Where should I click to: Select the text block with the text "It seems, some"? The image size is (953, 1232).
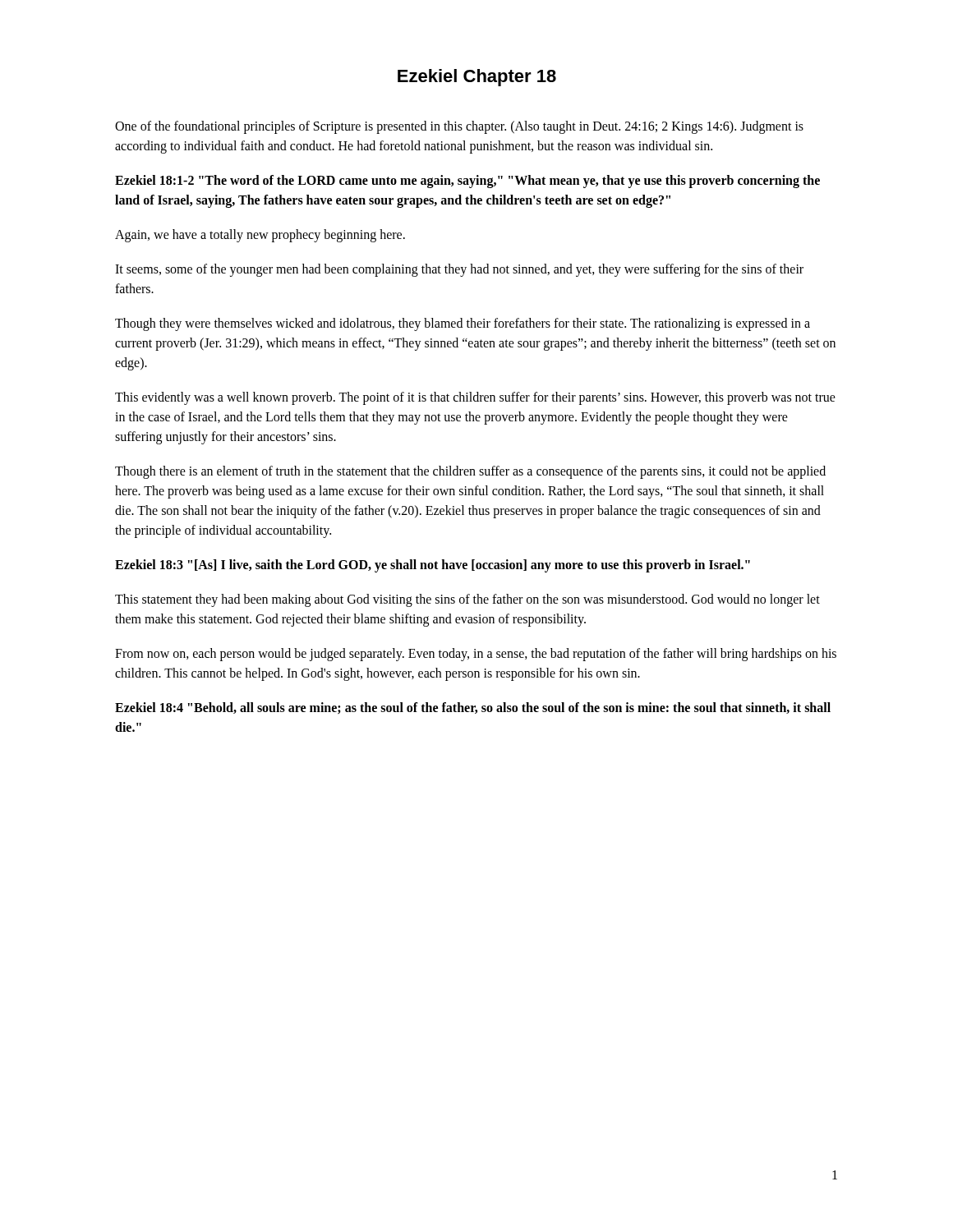459,279
